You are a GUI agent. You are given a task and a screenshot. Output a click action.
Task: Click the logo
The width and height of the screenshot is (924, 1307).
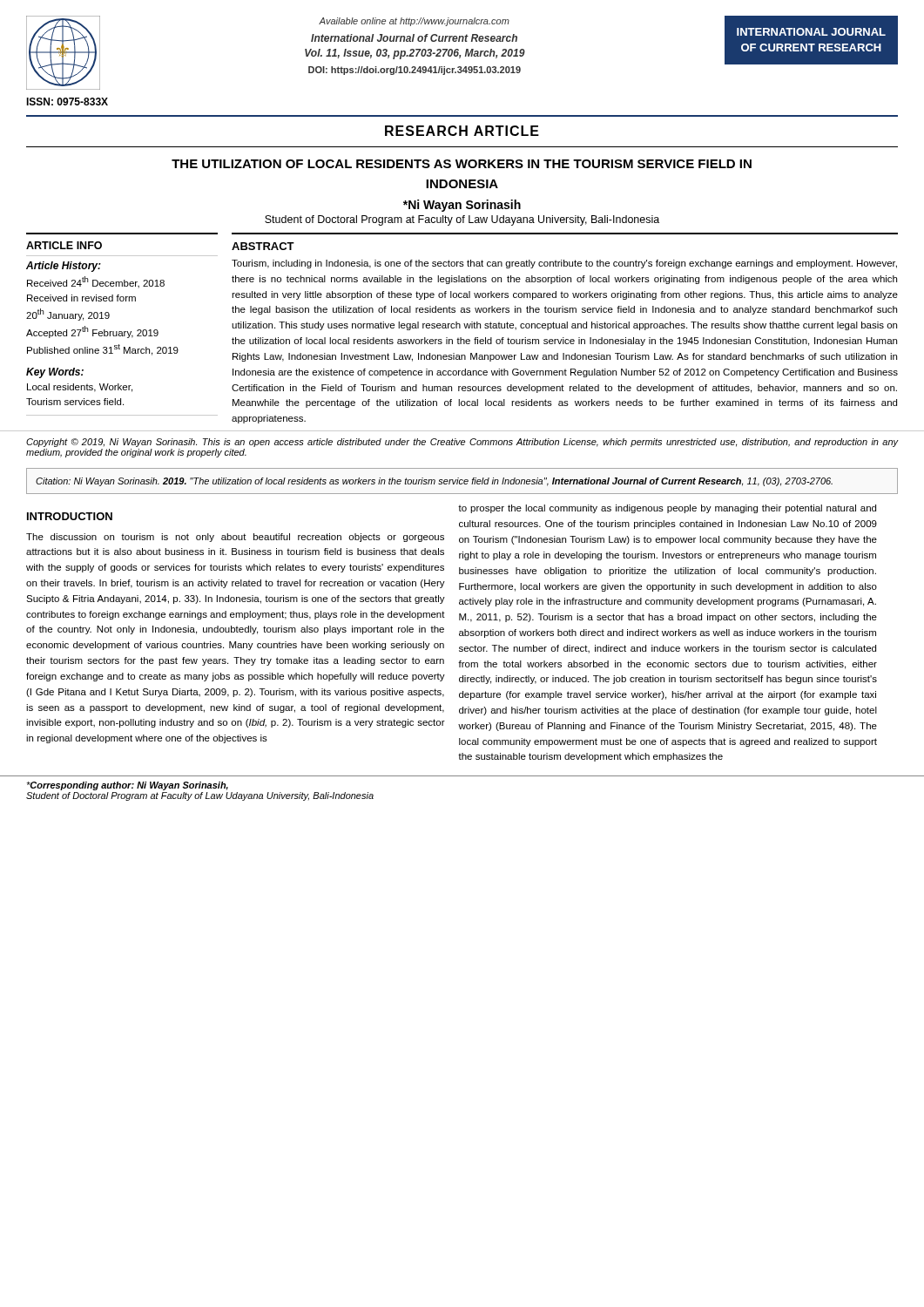[x=65, y=54]
